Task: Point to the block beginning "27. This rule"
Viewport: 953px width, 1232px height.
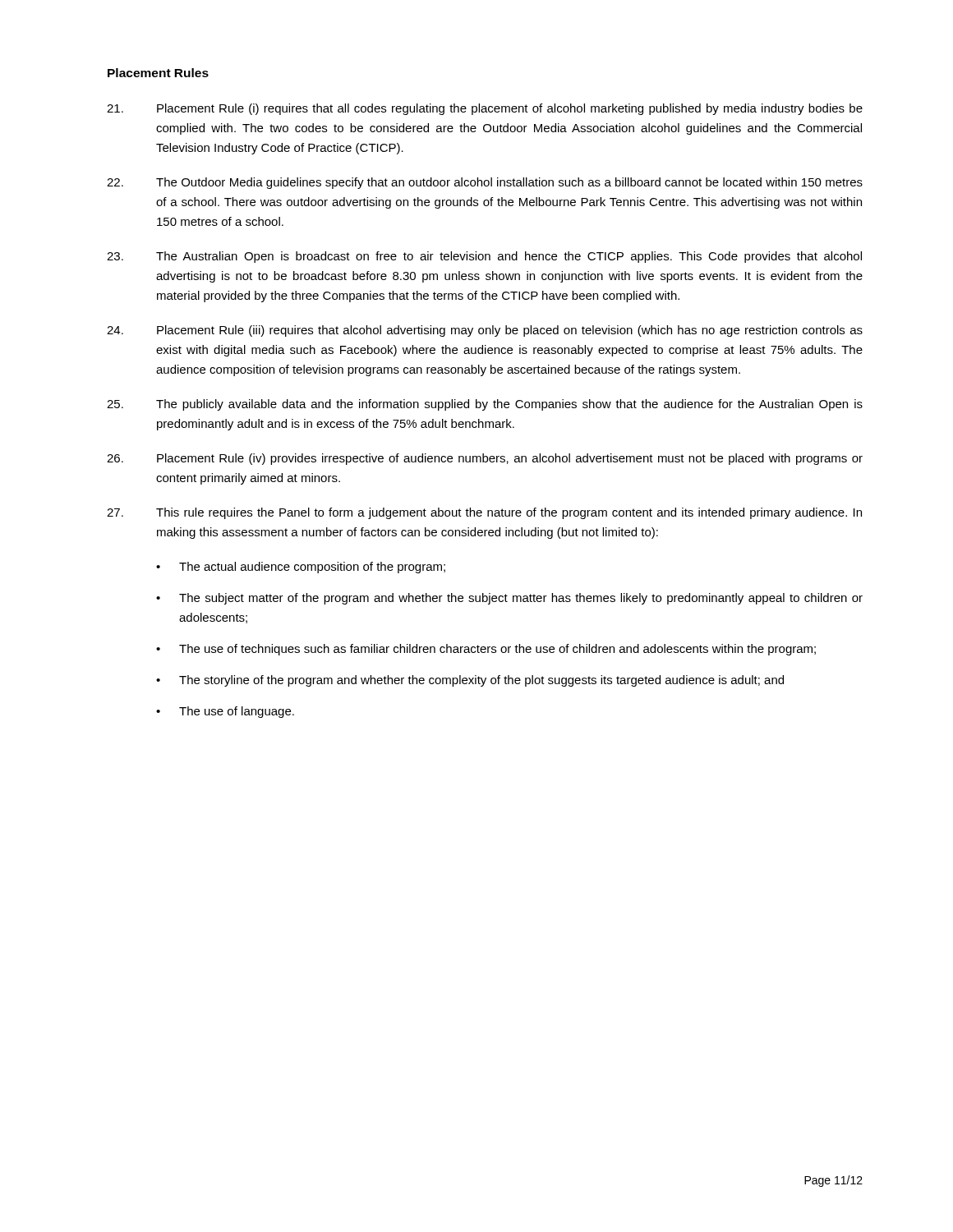Action: [x=485, y=522]
